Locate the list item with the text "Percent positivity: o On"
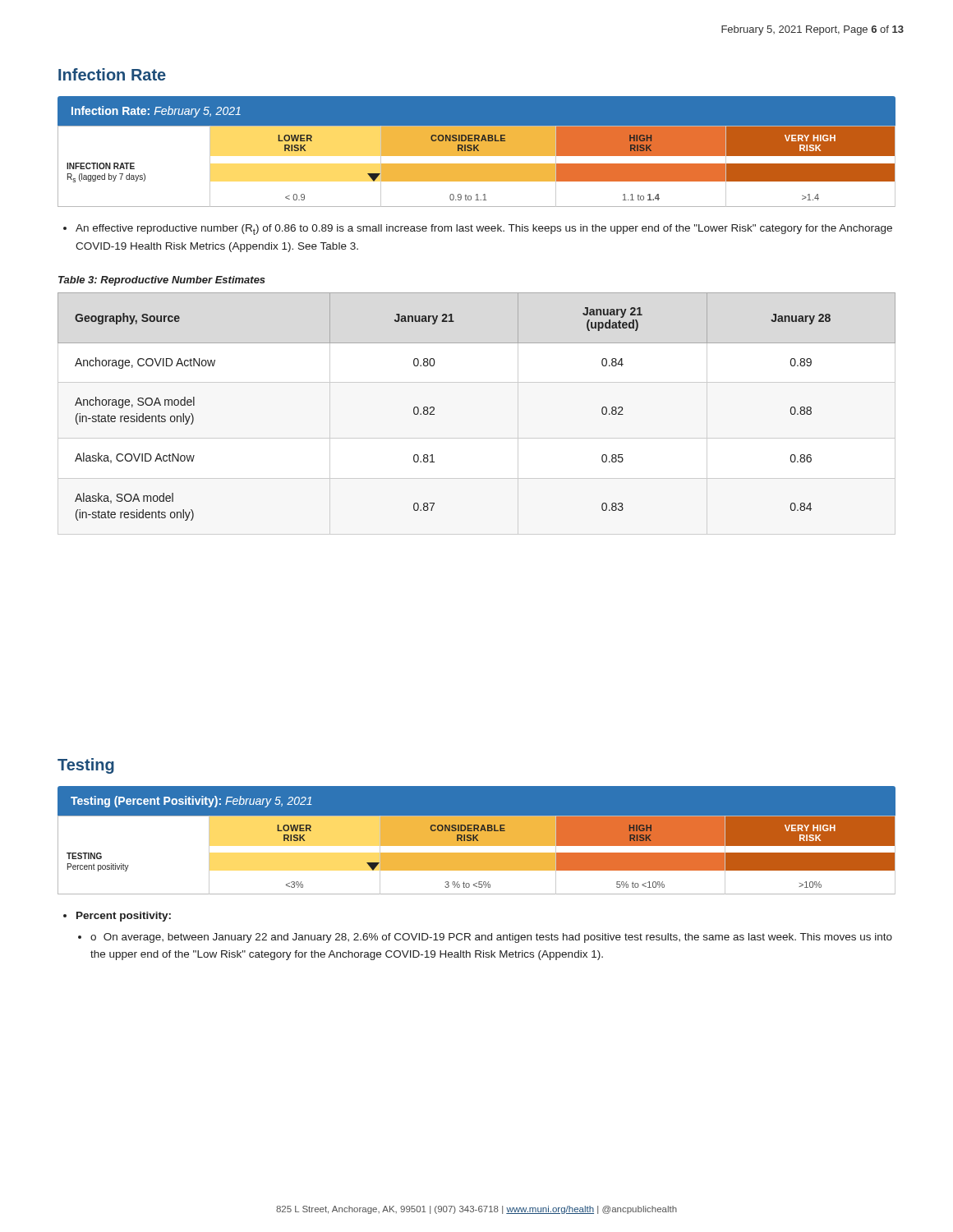Viewport: 953px width, 1232px height. click(486, 936)
